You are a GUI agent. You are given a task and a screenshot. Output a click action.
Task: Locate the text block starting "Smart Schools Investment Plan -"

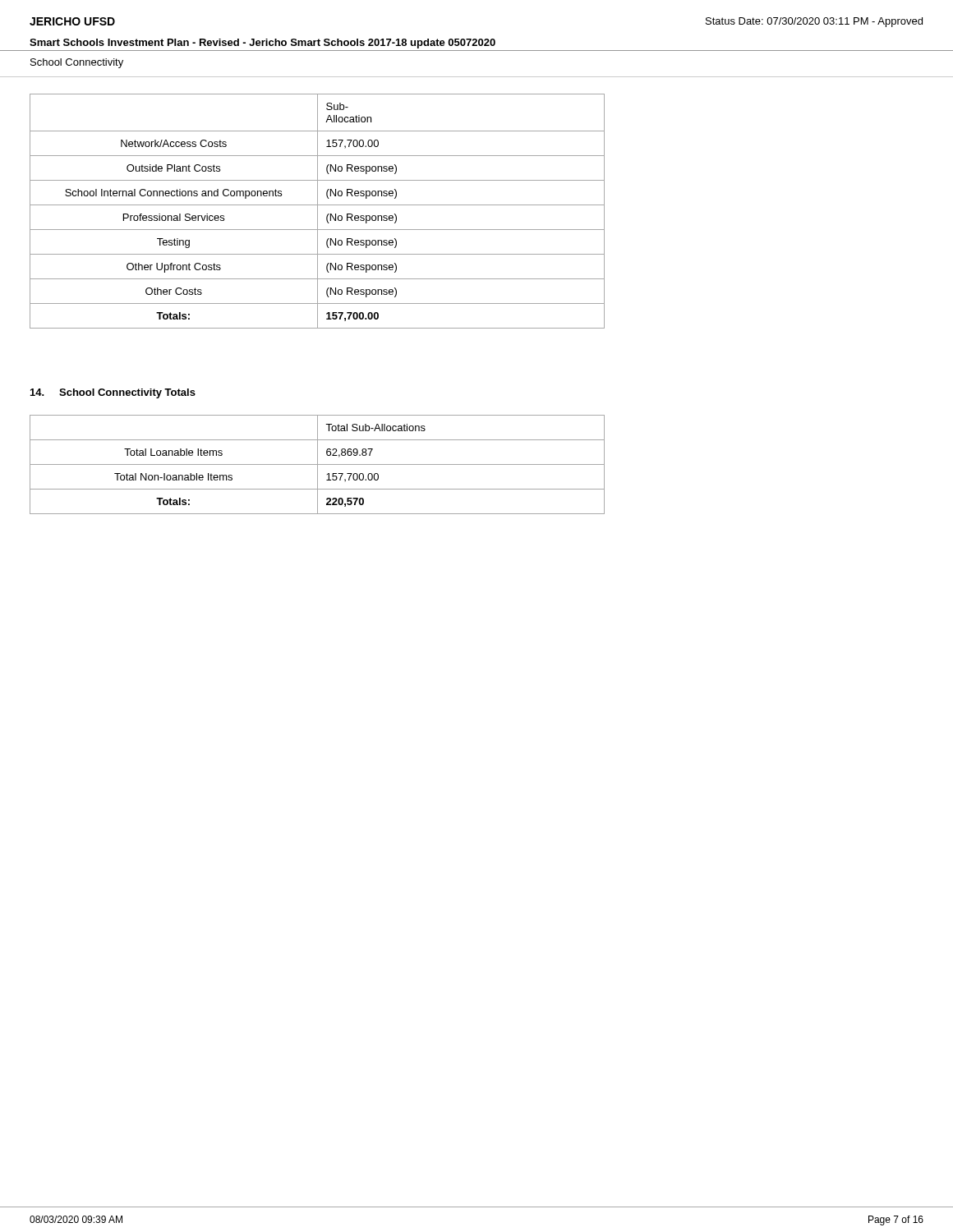tap(263, 42)
